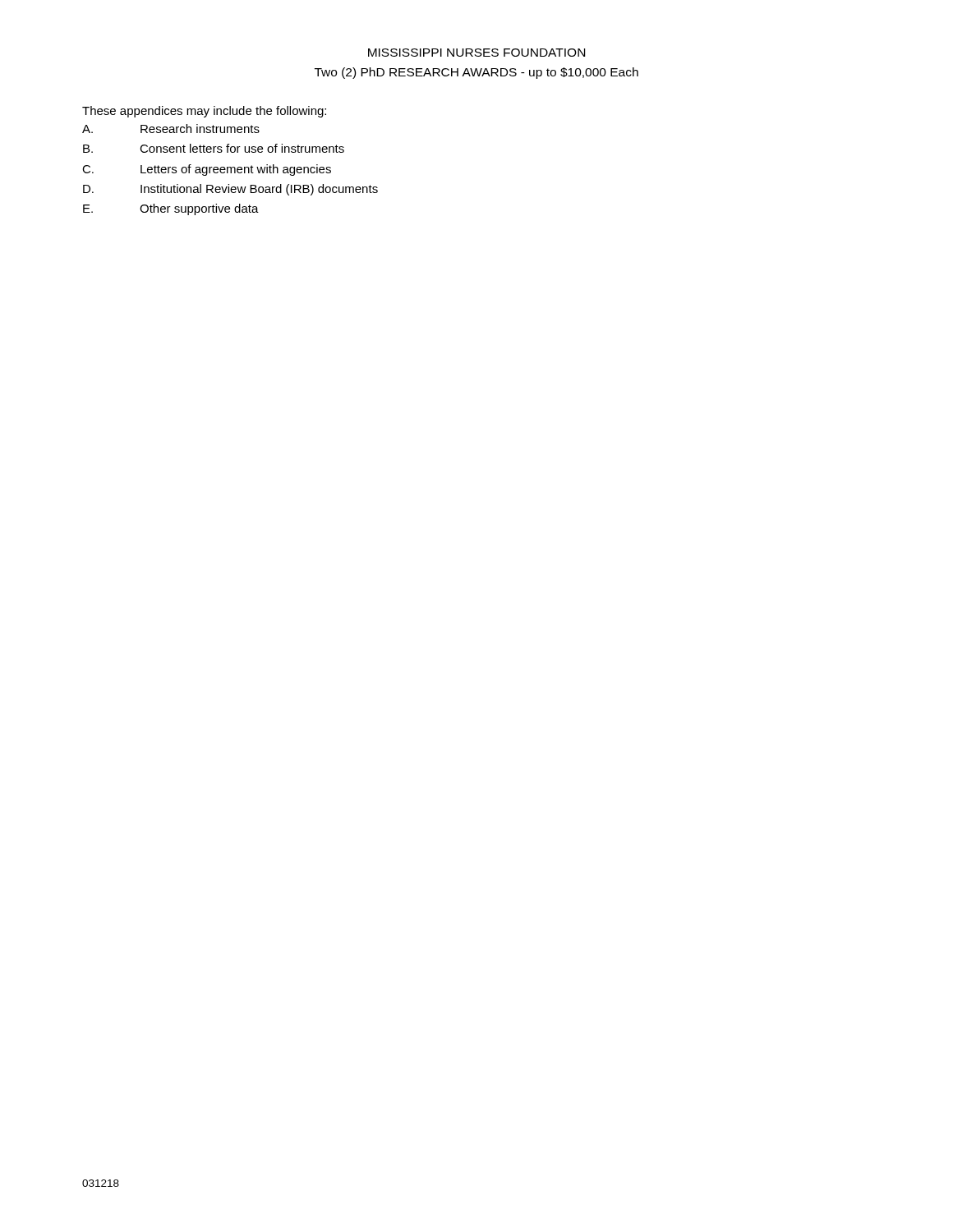Screen dimensions: 1232x953
Task: Navigate to the passage starting "B. Consent letters for use of instruments"
Action: [x=214, y=148]
